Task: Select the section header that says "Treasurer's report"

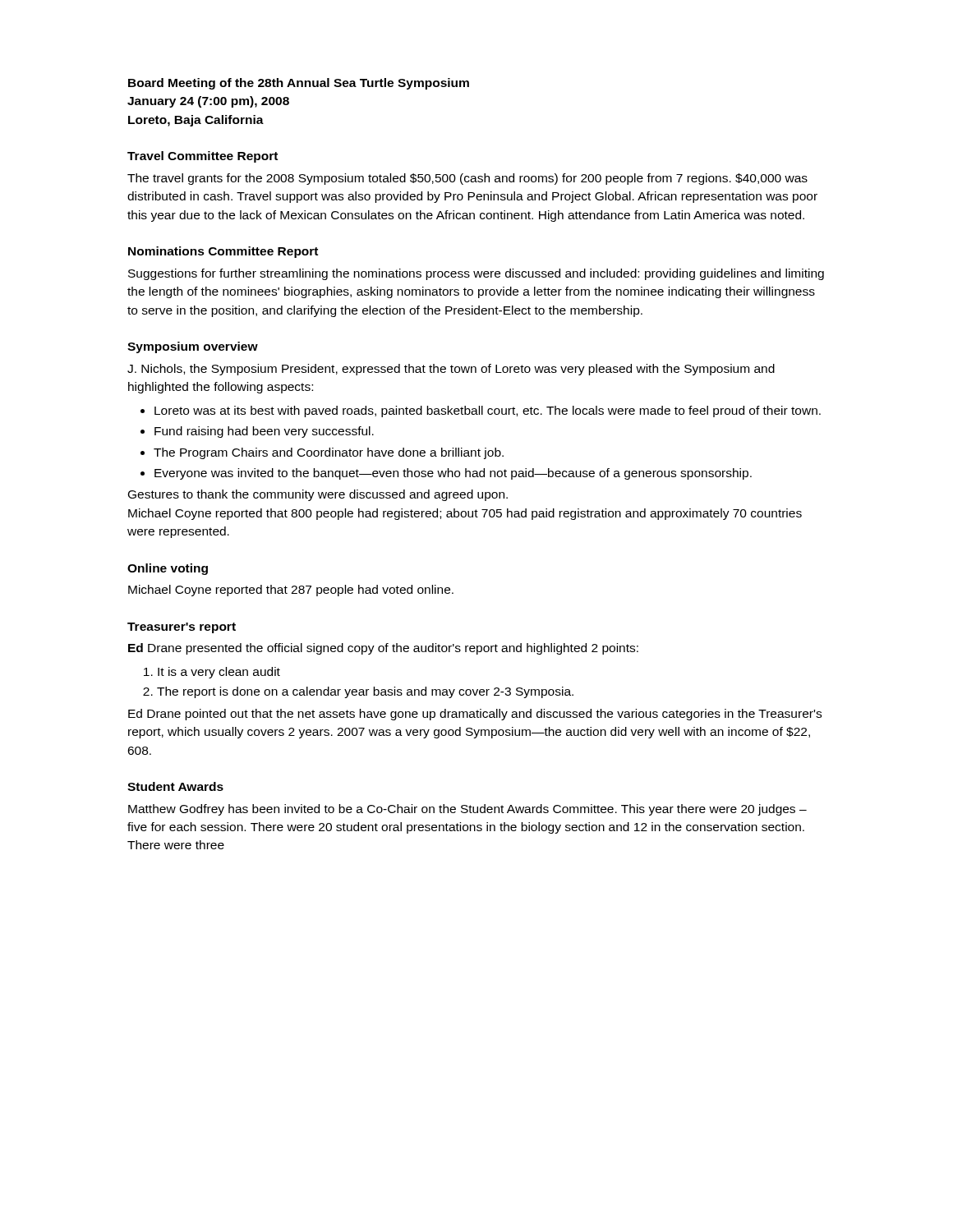Action: 182,626
